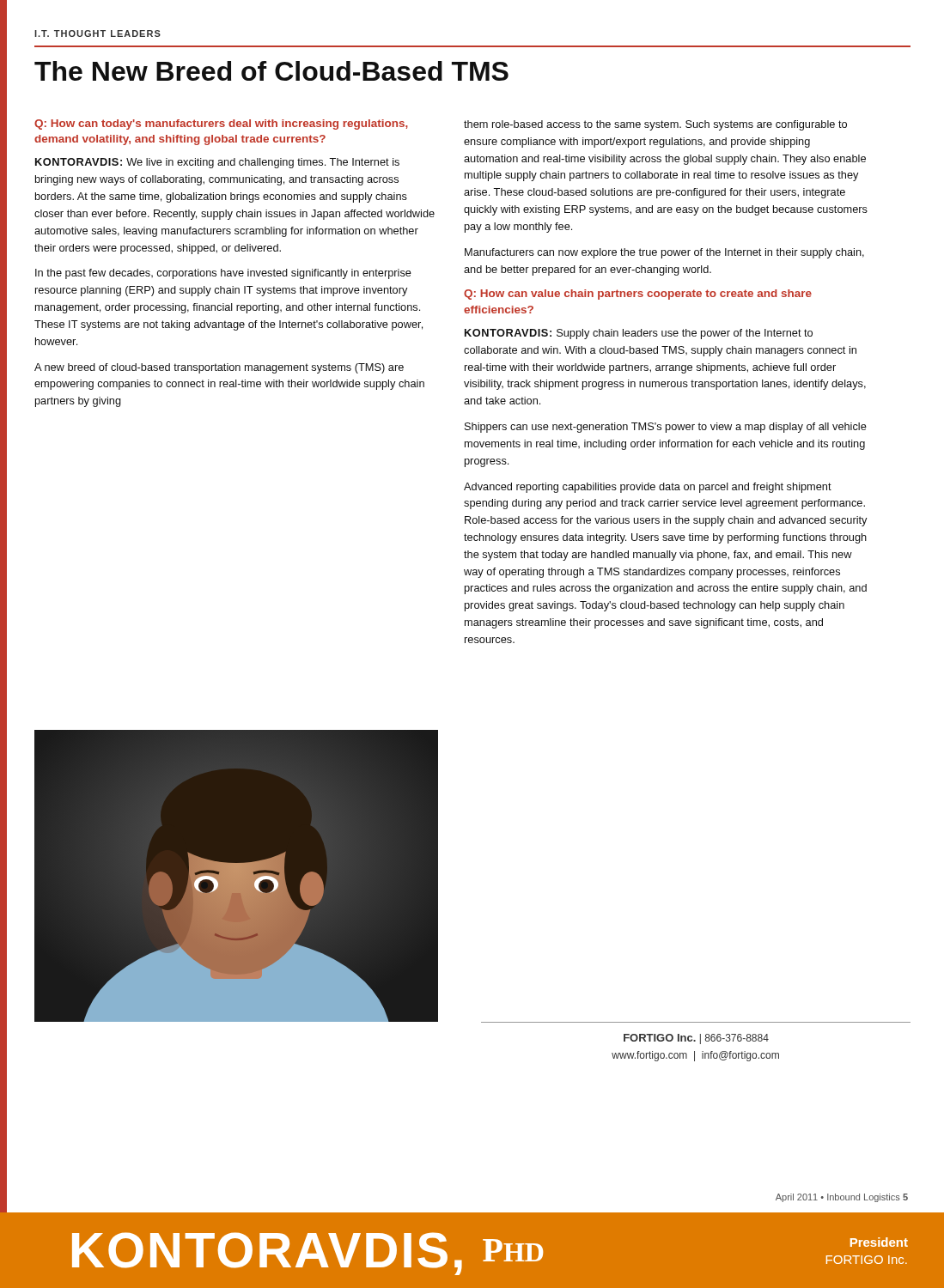Where does it say "The New Breed of Cloud-Based TMS"?
This screenshot has height=1288, width=944.
point(272,72)
